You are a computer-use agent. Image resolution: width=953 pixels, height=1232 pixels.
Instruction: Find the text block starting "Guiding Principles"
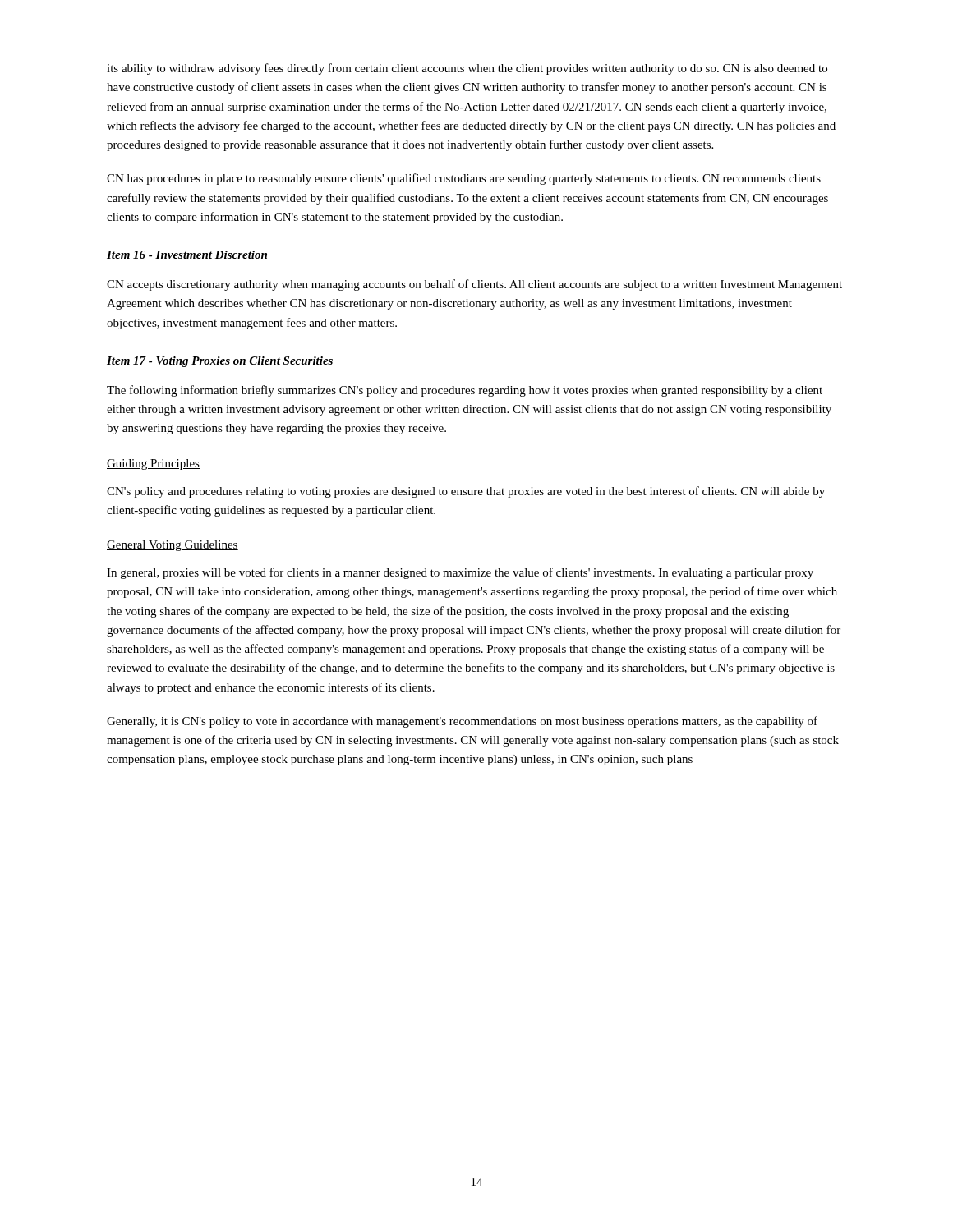click(153, 463)
